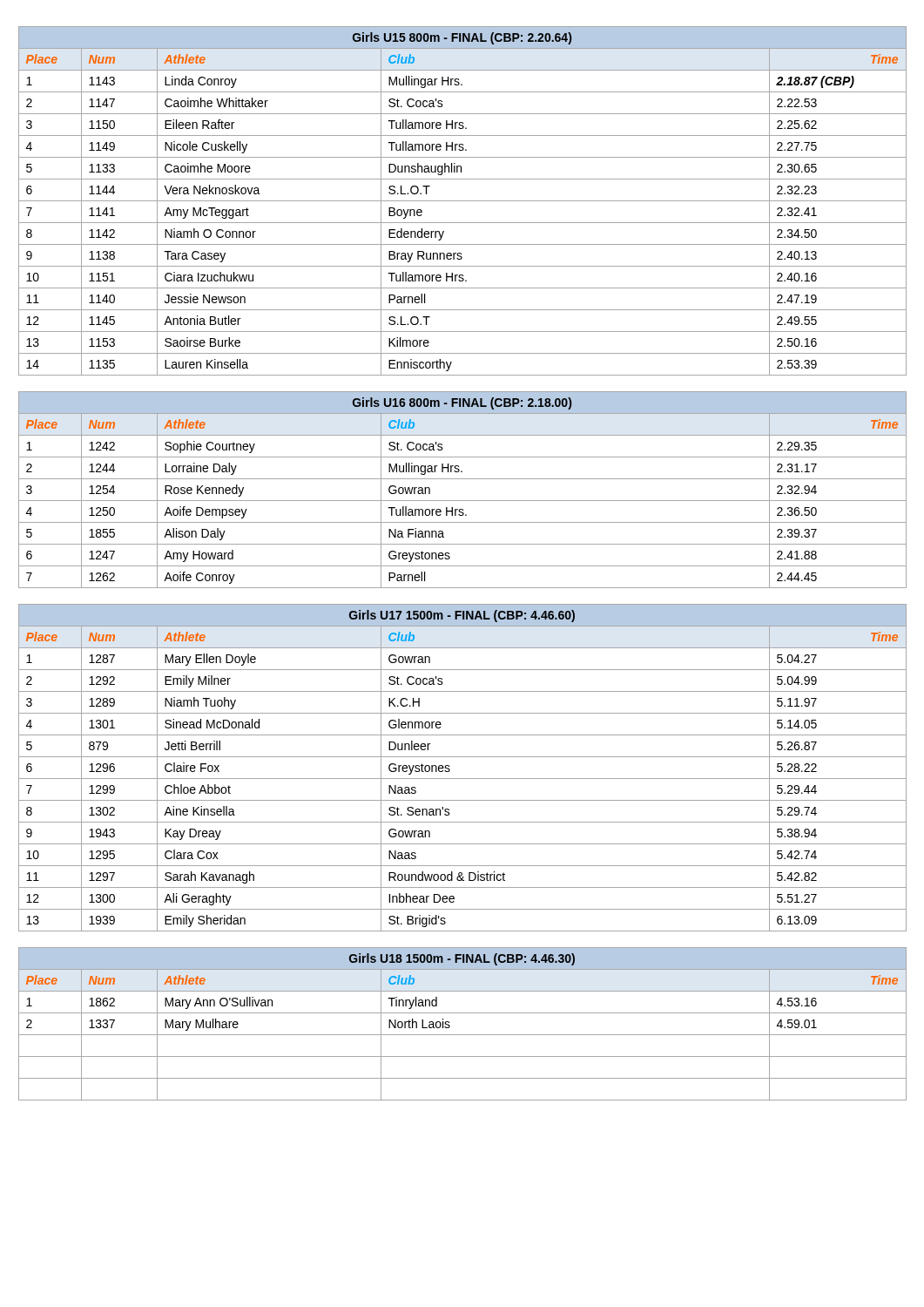Click on the table containing "Girls U18 1500m - FINAL"
The height and width of the screenshot is (1307, 924).
(x=462, y=1024)
